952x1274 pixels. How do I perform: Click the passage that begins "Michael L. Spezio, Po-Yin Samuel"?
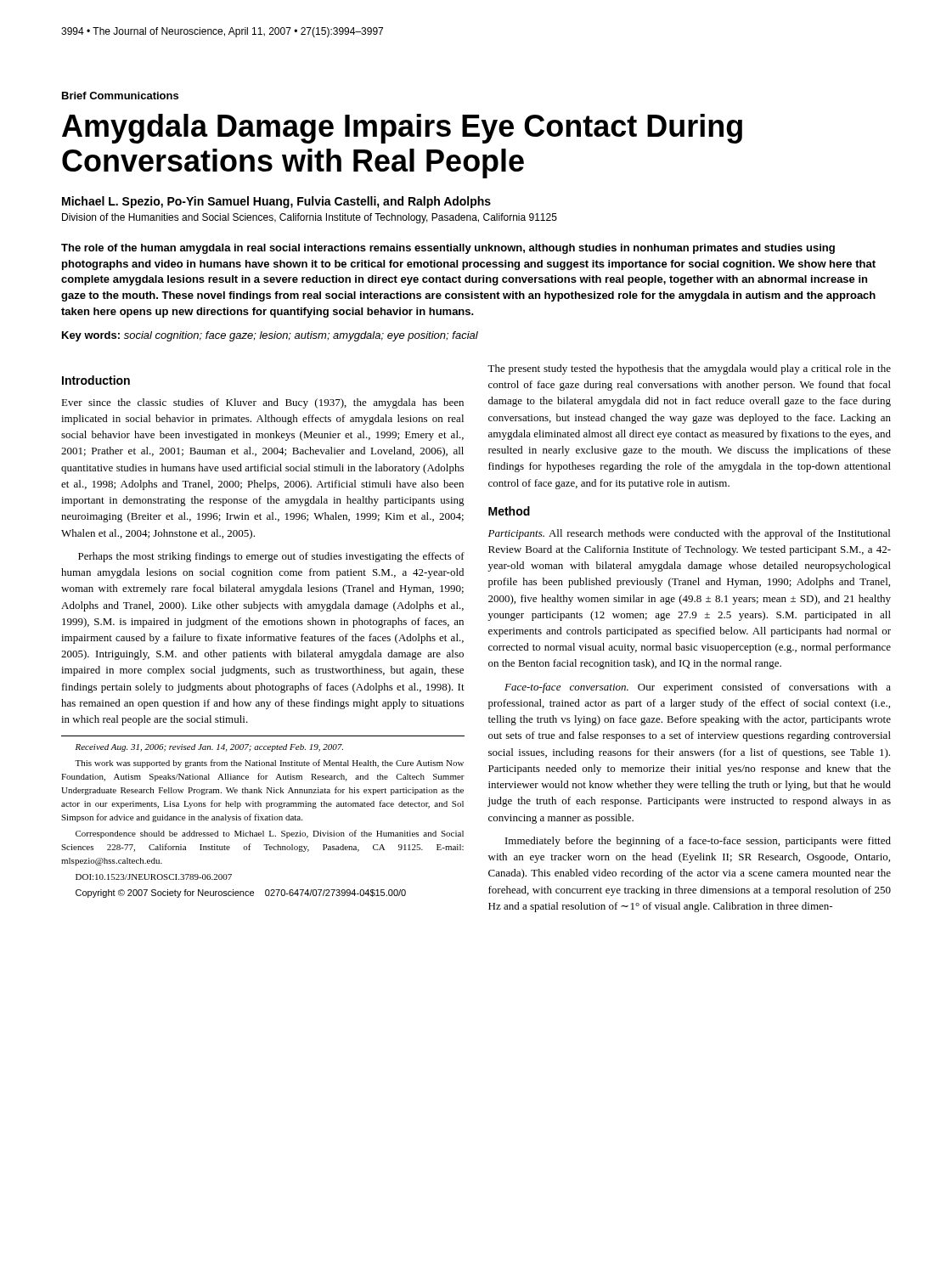(x=276, y=201)
